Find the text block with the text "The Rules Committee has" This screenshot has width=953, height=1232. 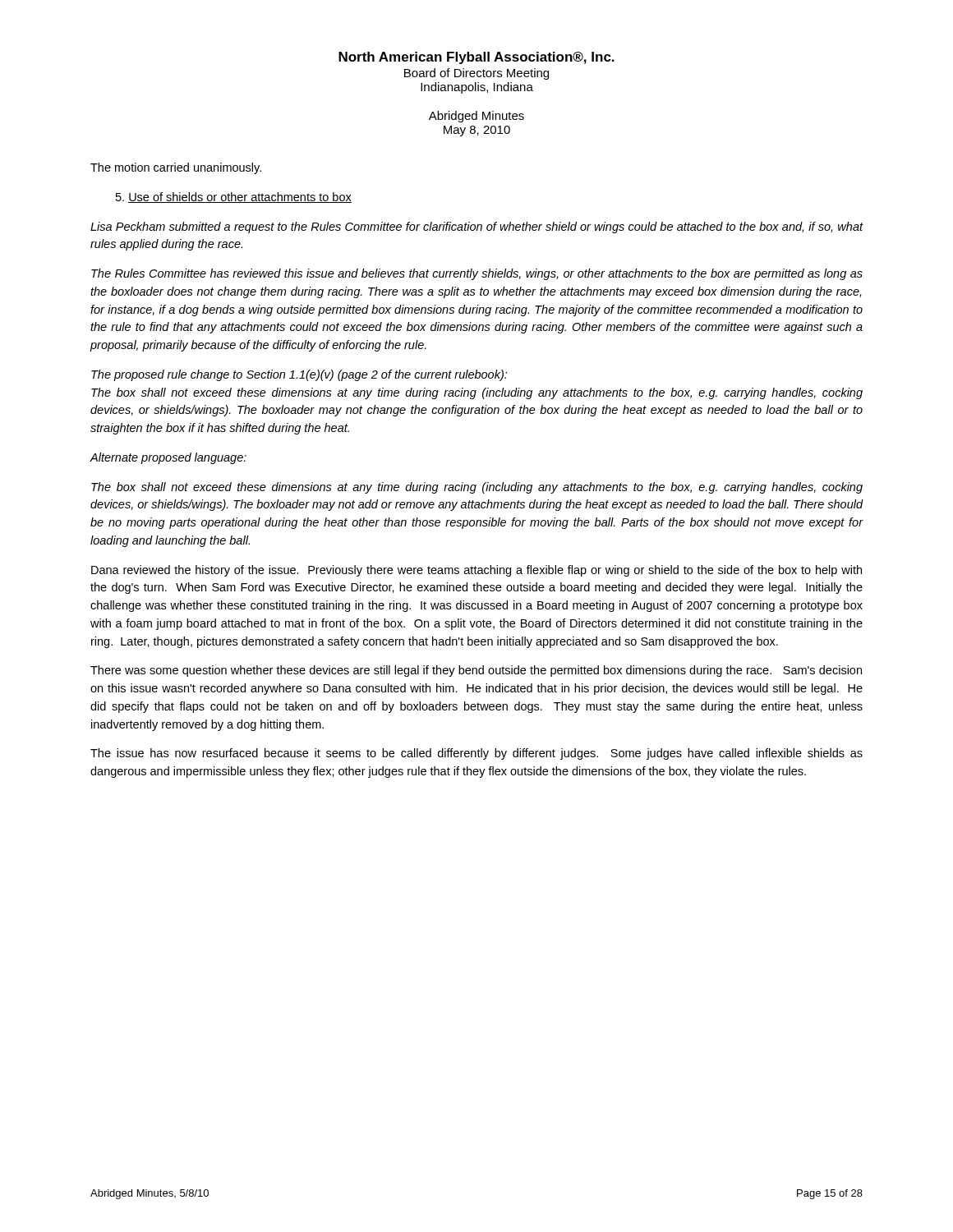[476, 309]
